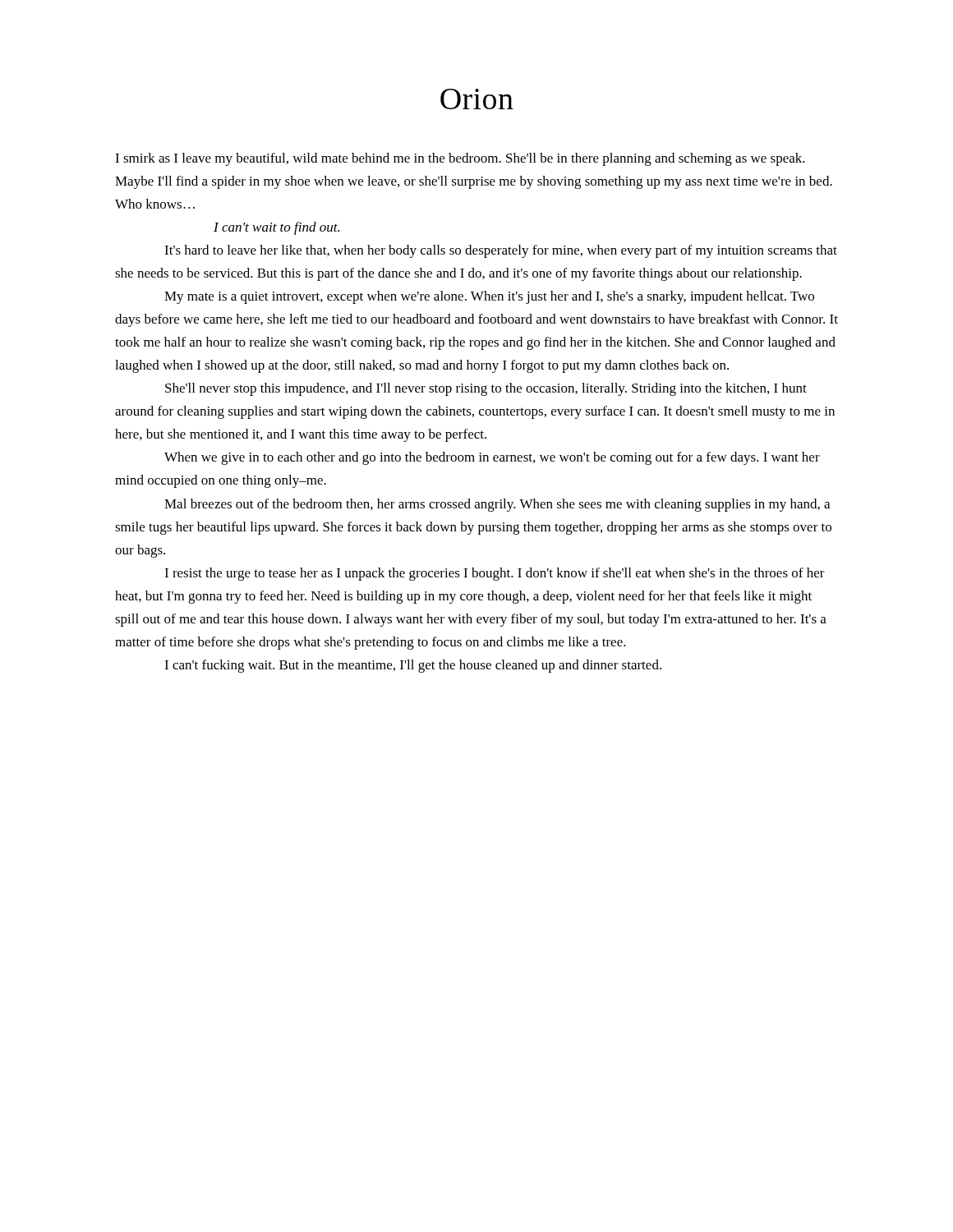
Task: Find "I can't wait to find out." on this page
Action: pyautogui.click(x=277, y=227)
